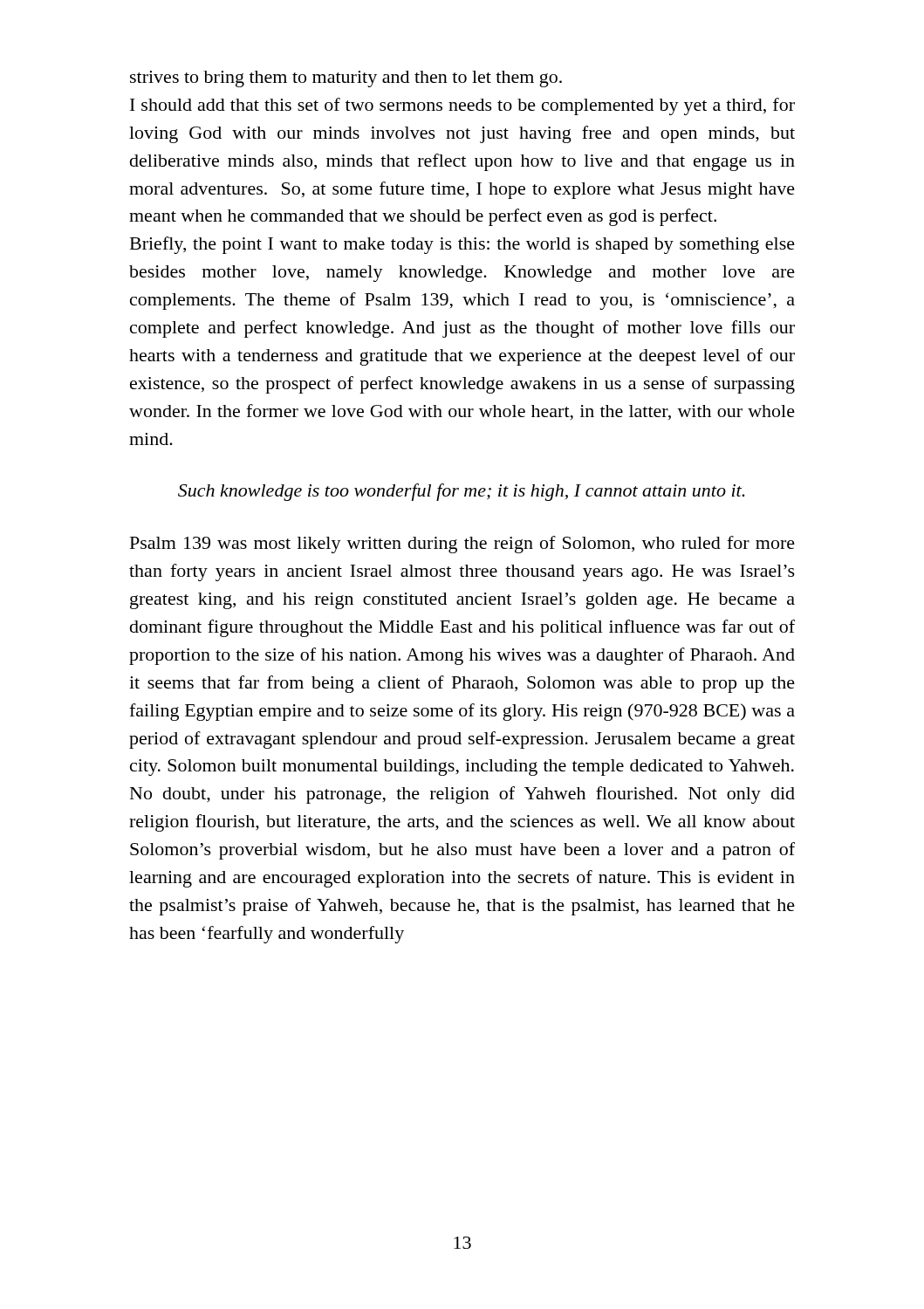
Task: Click on the text block with the text "Such knowledge is too wonderful for me; it"
Action: [462, 491]
